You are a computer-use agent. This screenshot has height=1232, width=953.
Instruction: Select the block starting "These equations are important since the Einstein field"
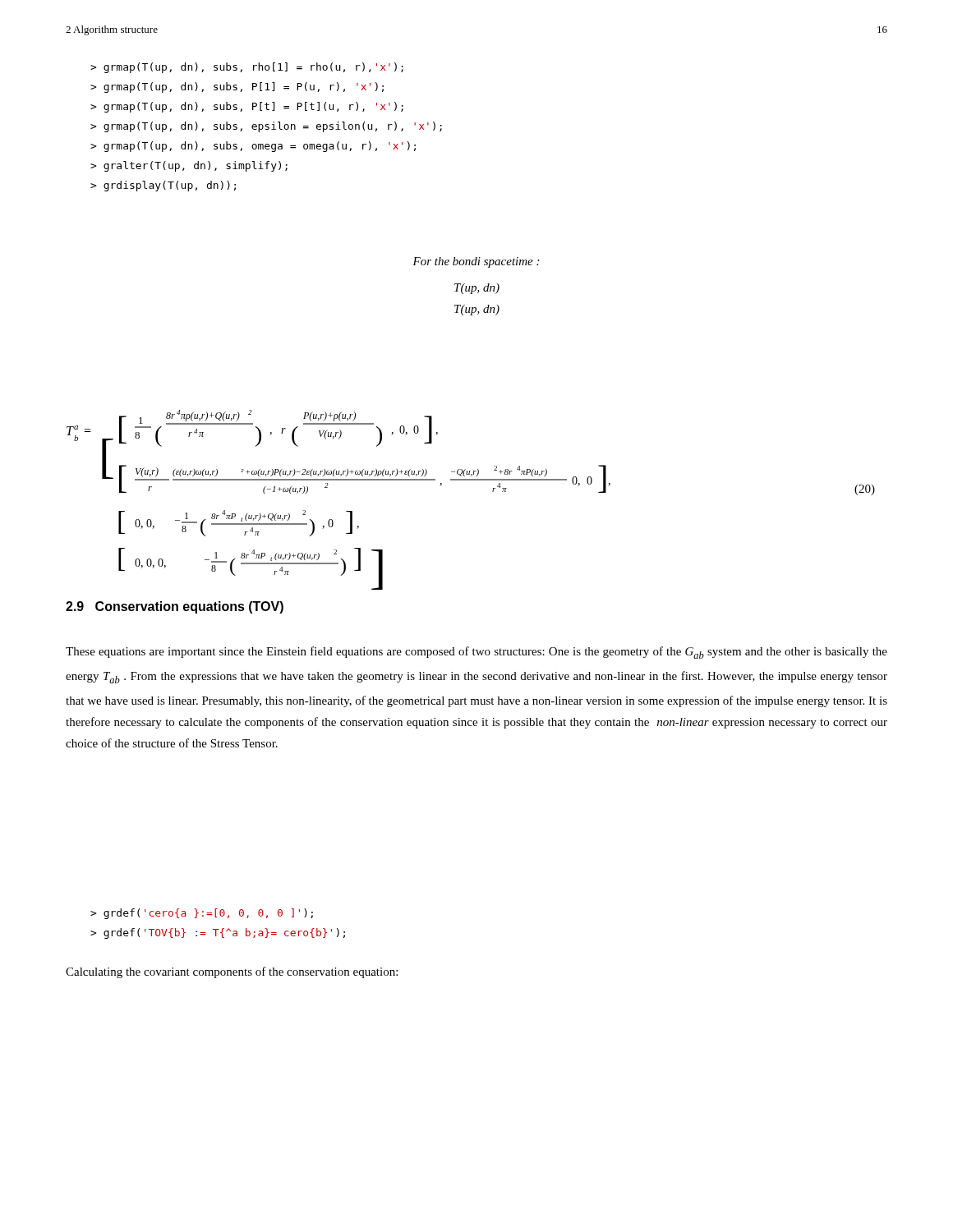476,697
